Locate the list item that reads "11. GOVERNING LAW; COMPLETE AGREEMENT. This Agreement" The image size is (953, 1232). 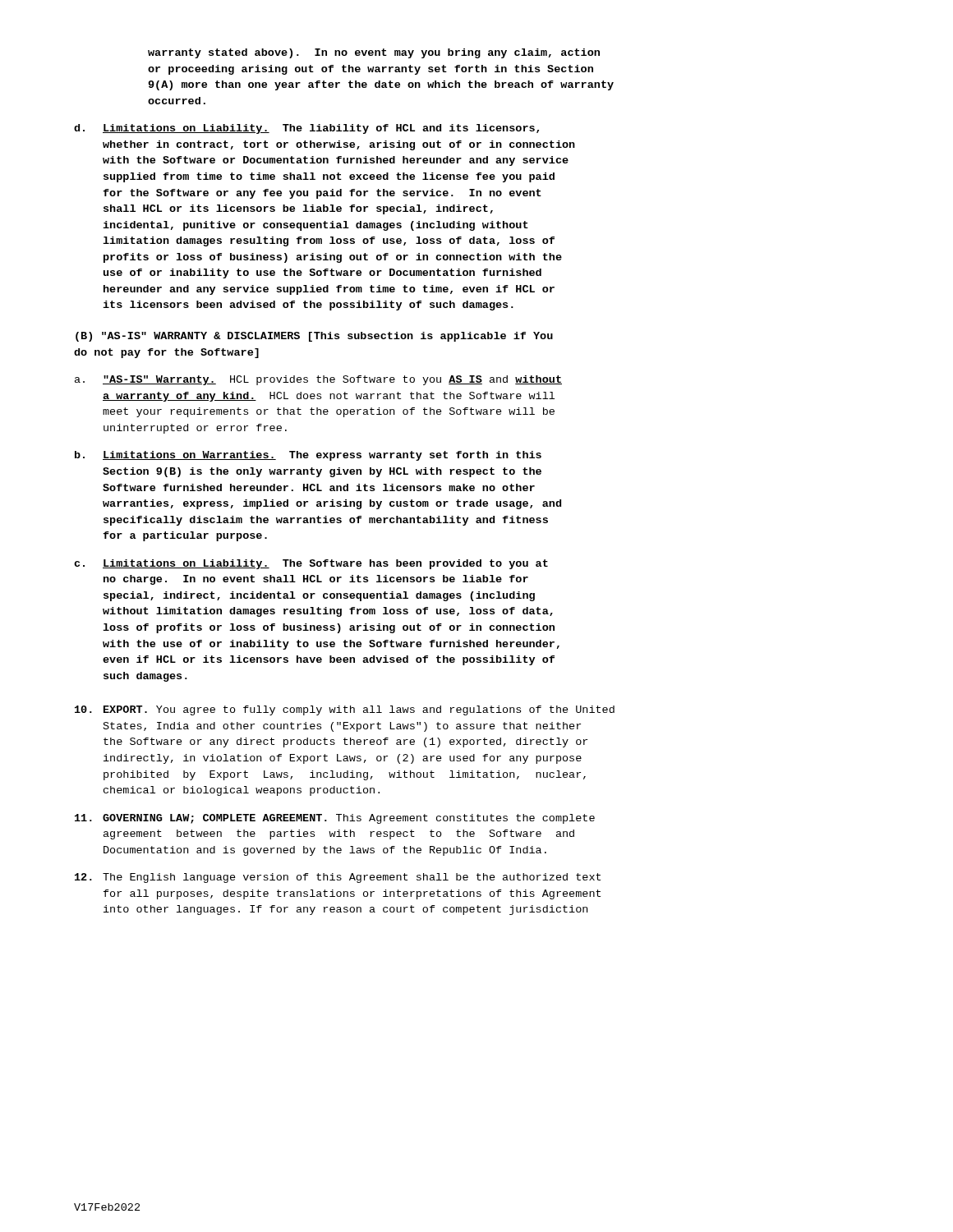tap(472, 834)
